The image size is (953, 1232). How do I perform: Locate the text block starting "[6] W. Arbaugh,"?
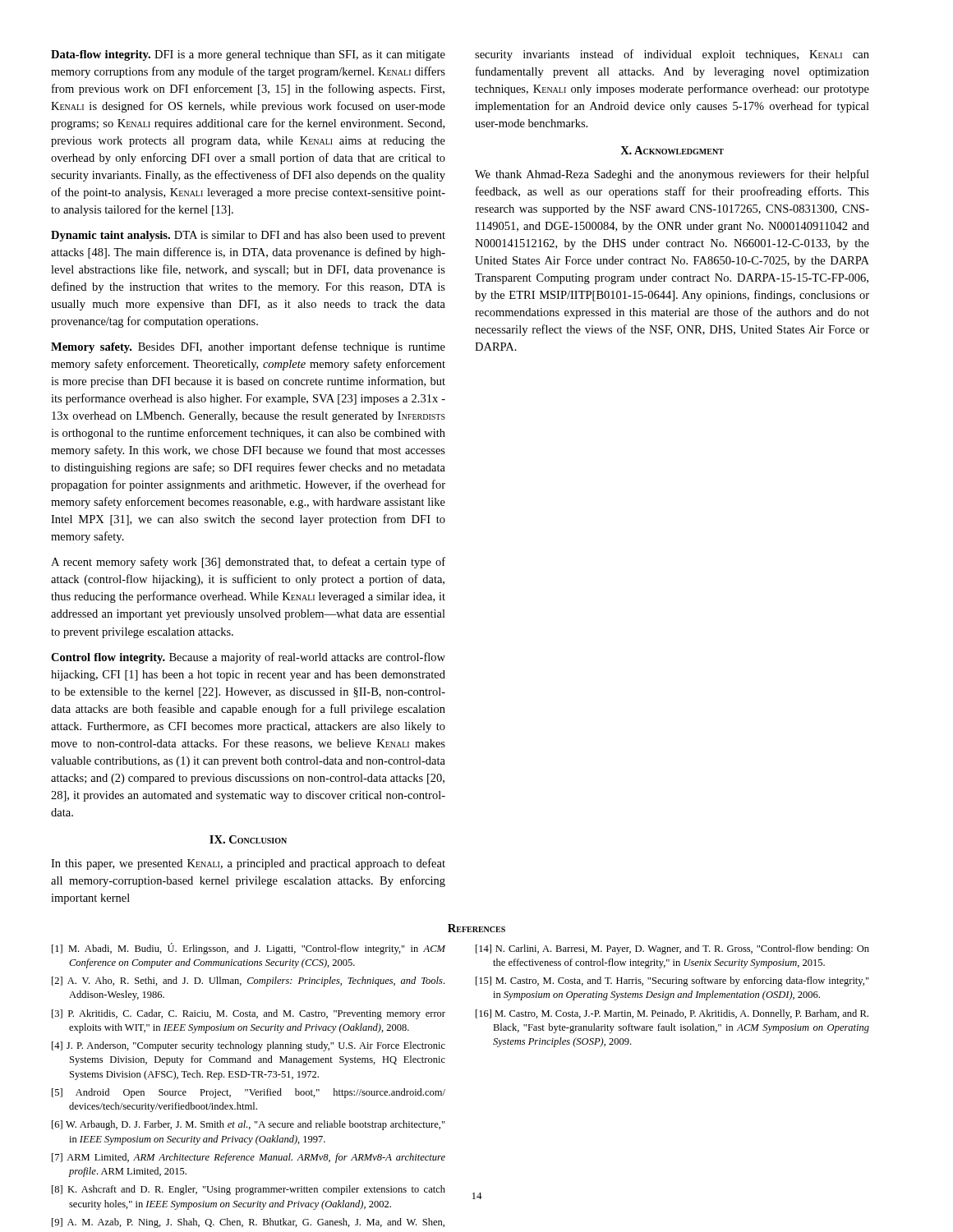coord(248,1132)
